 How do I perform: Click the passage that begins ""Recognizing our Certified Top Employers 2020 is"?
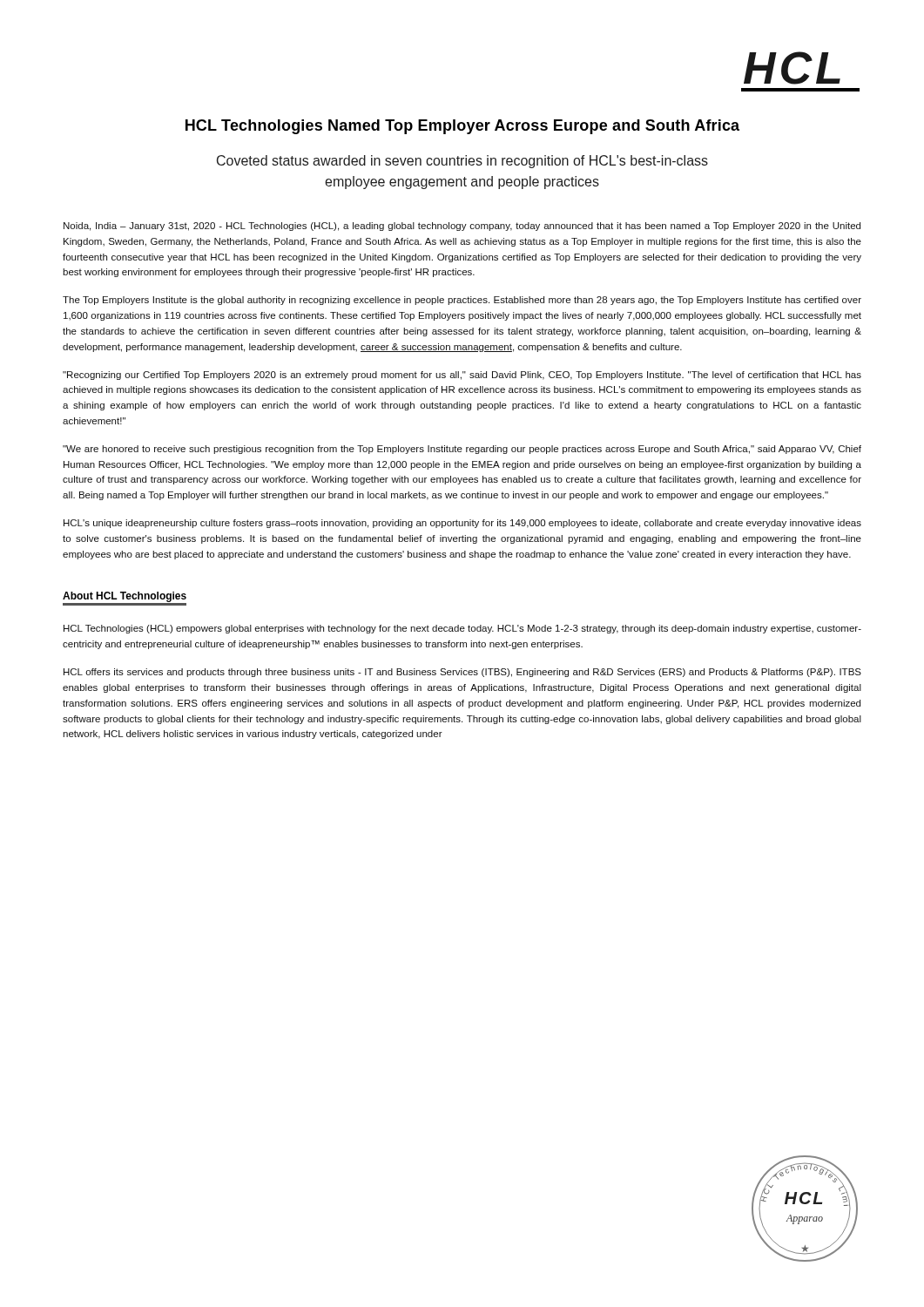click(462, 398)
